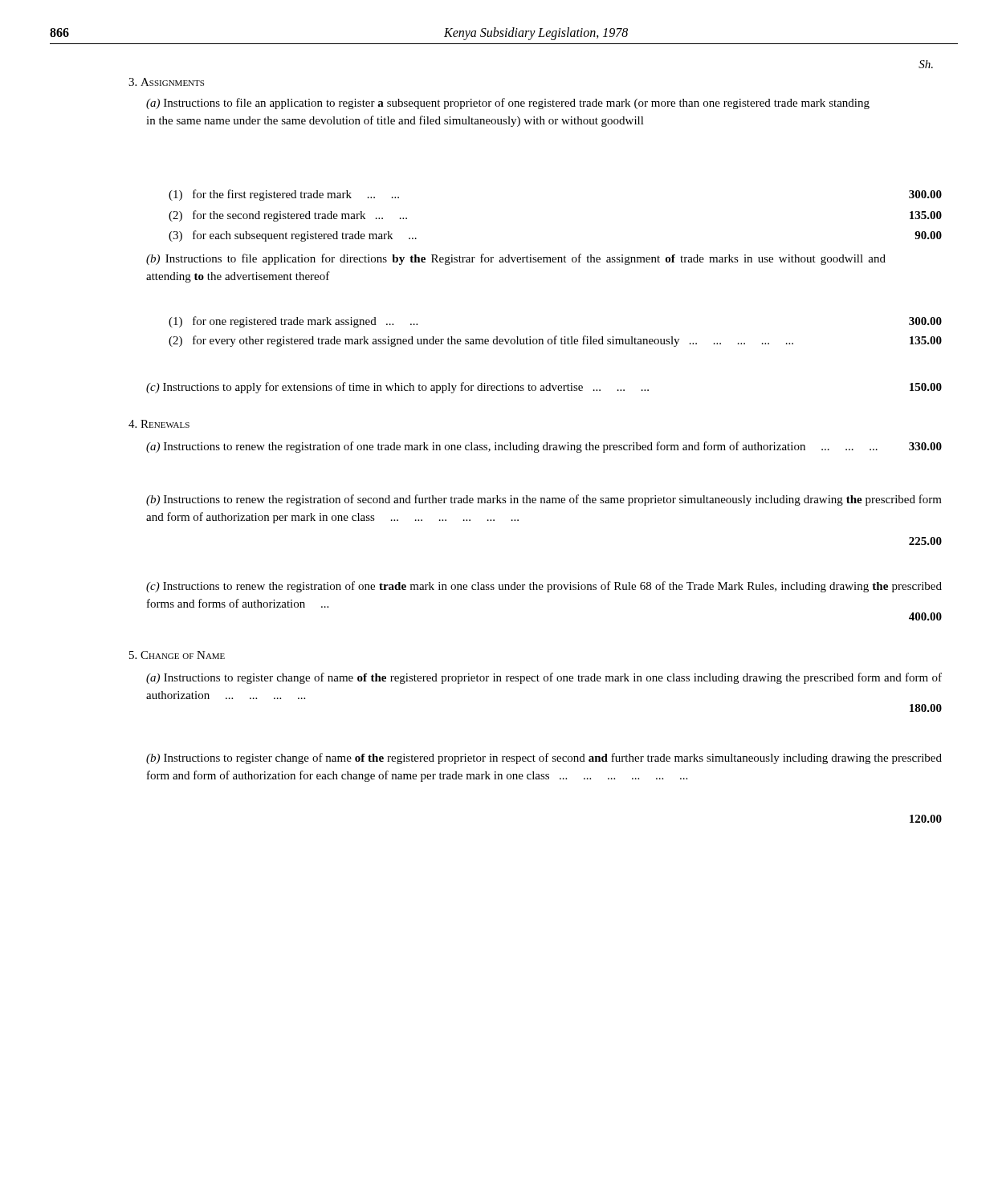
Task: Where is the passage that starts "(1) for the first registered trade mark ..."?
Action: tap(266, 195)
